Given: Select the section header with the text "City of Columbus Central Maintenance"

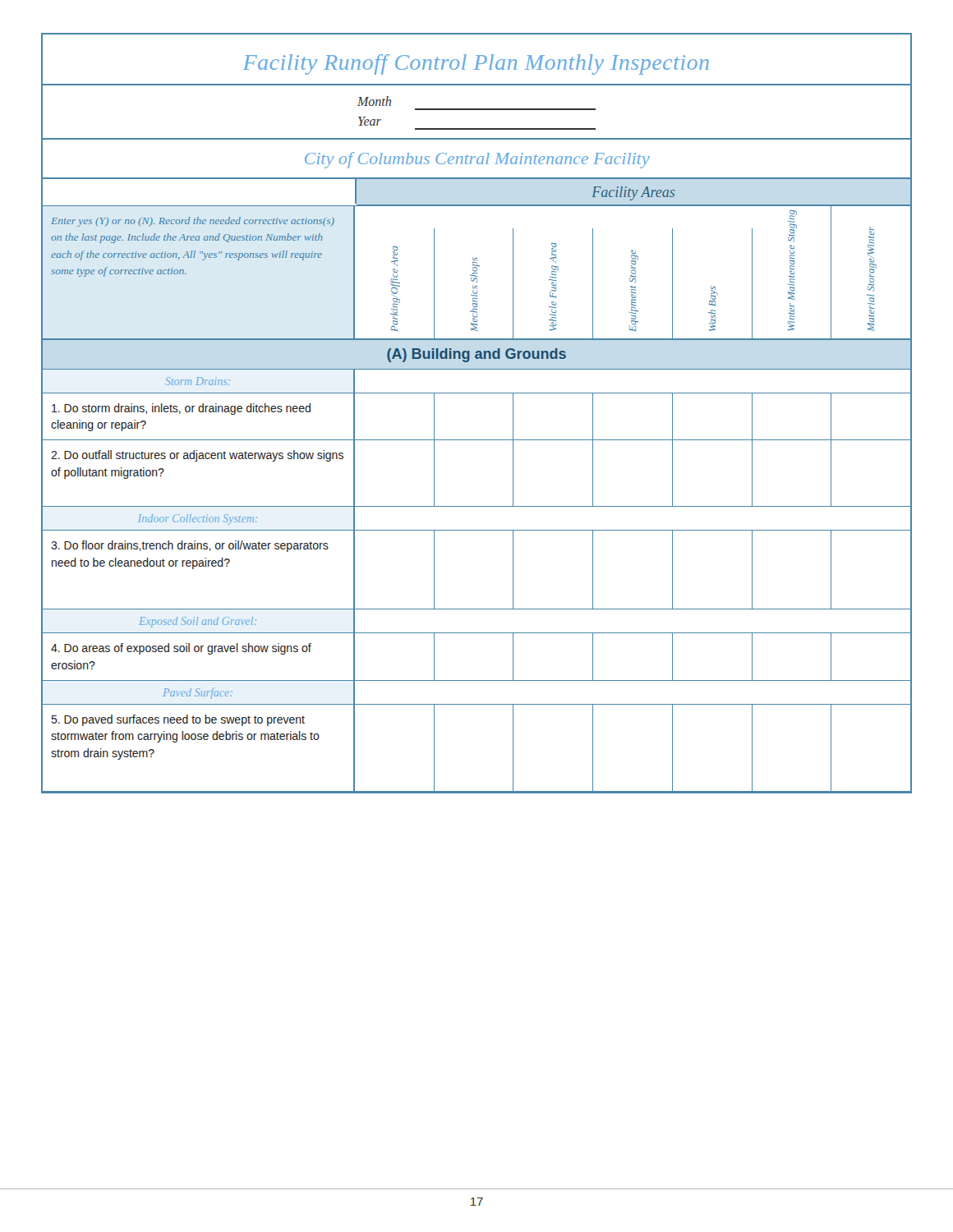Looking at the screenshot, I should tap(476, 158).
